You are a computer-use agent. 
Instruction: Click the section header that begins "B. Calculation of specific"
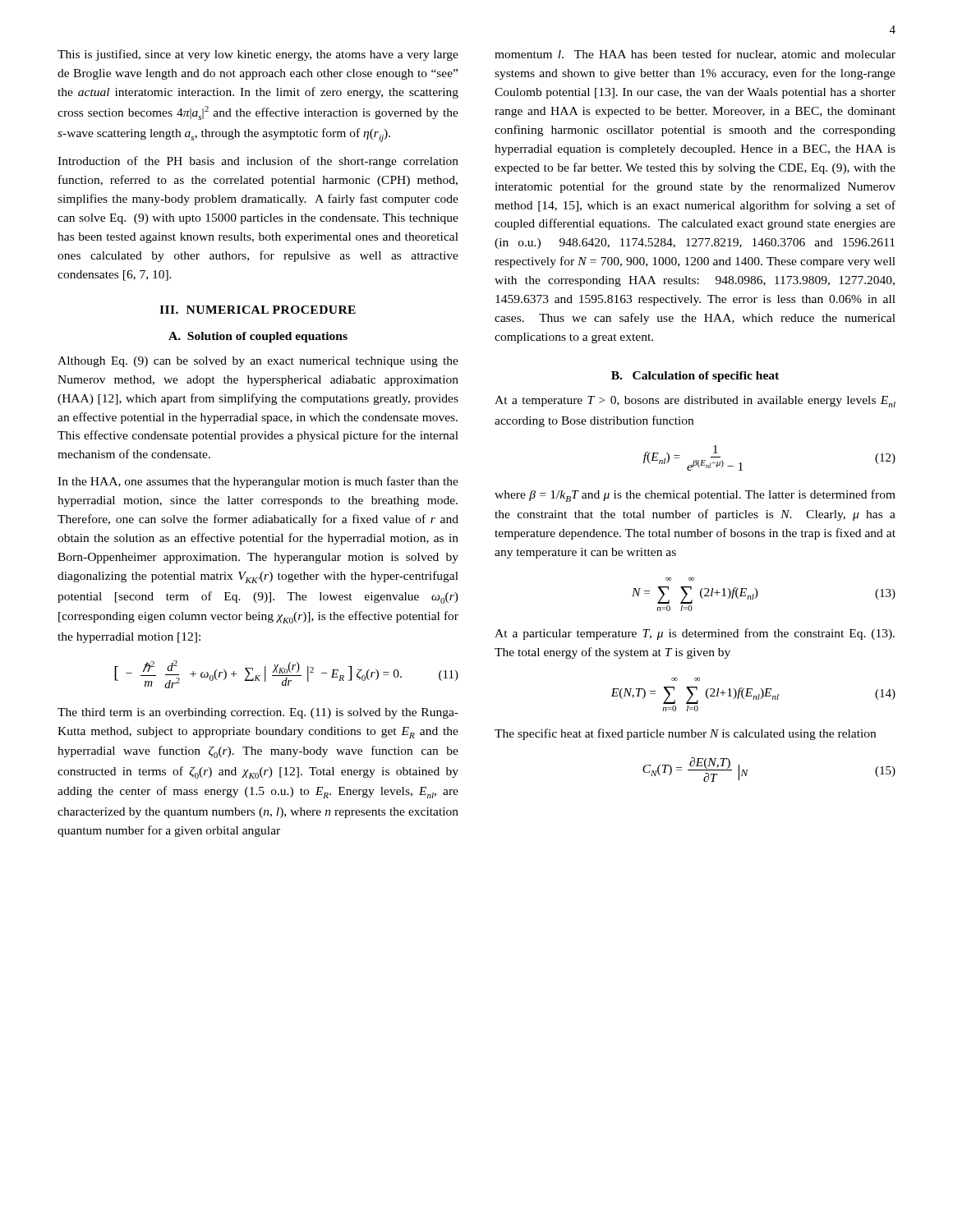[695, 375]
